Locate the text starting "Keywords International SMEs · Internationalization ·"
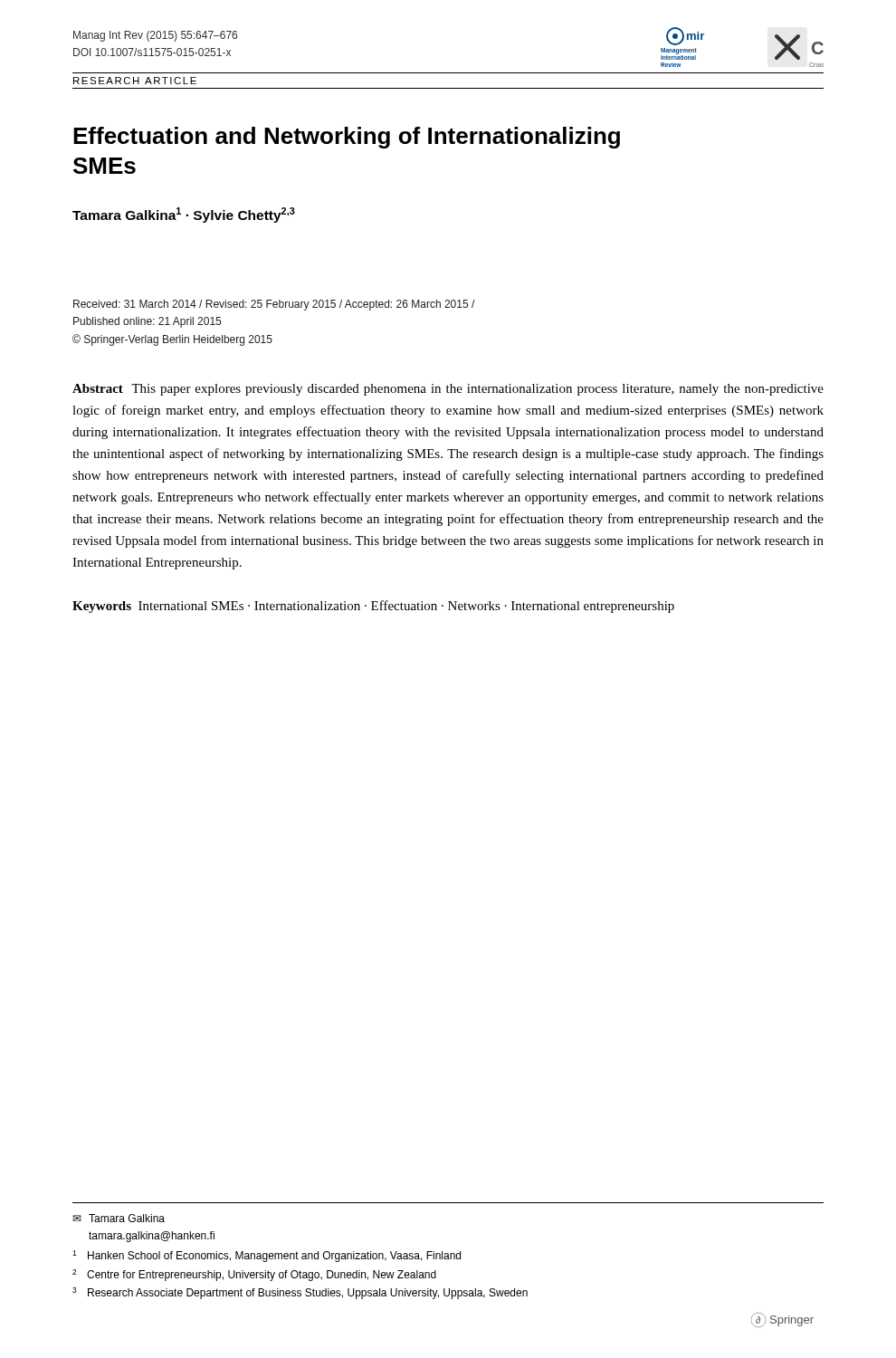The image size is (896, 1358). pyautogui.click(x=373, y=605)
